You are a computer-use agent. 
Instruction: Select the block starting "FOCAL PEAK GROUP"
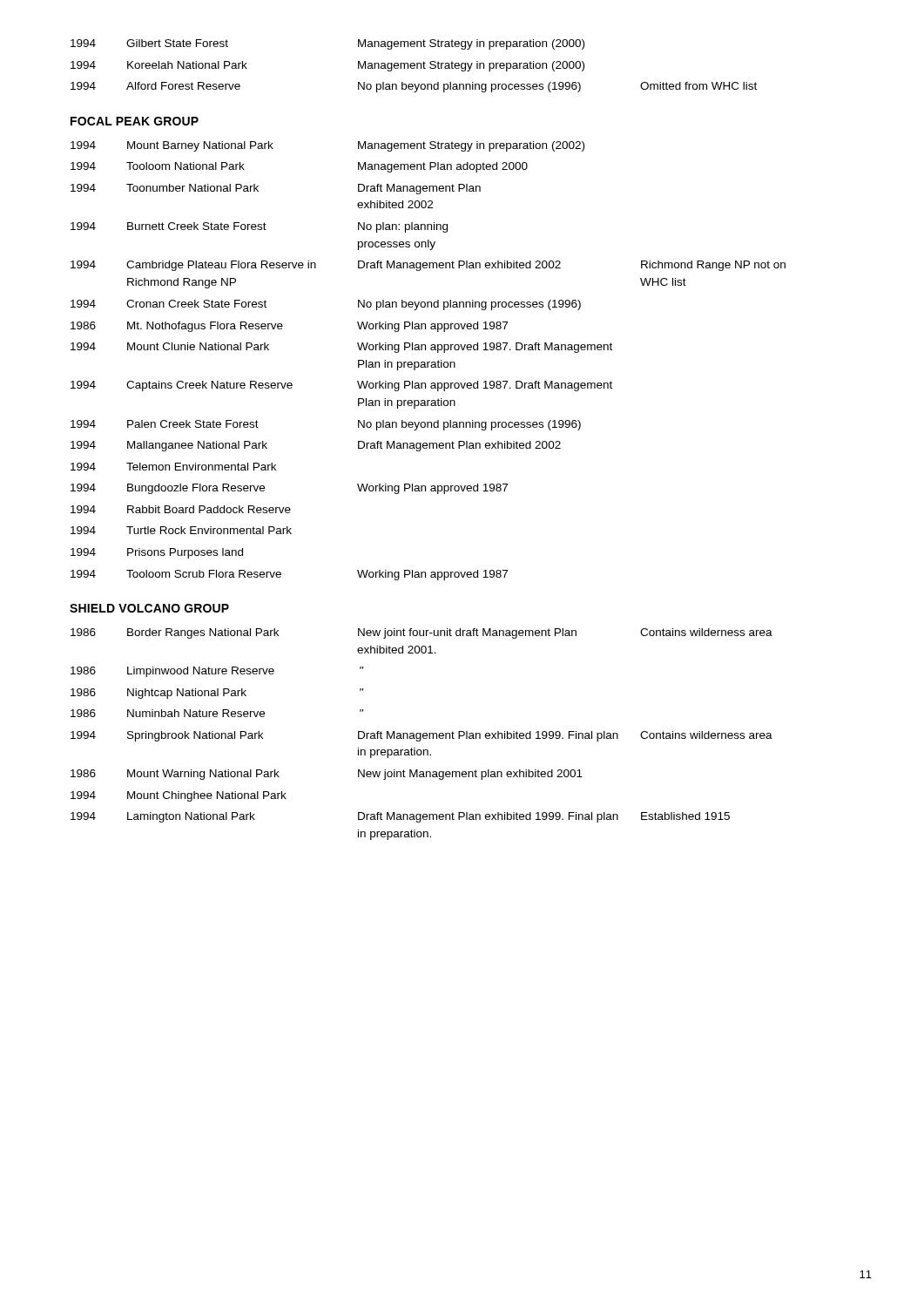coord(134,121)
